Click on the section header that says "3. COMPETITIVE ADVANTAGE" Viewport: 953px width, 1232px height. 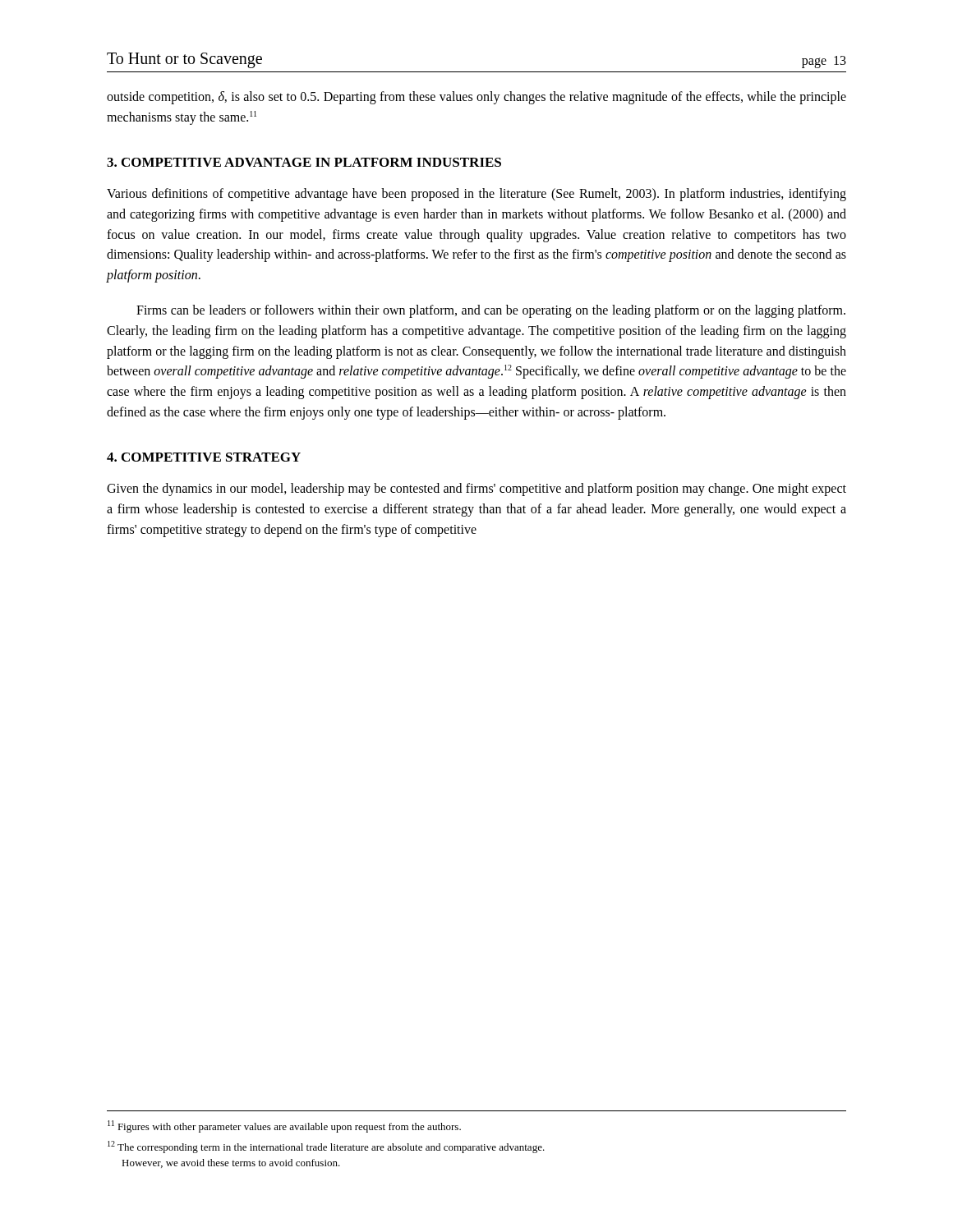[x=304, y=162]
